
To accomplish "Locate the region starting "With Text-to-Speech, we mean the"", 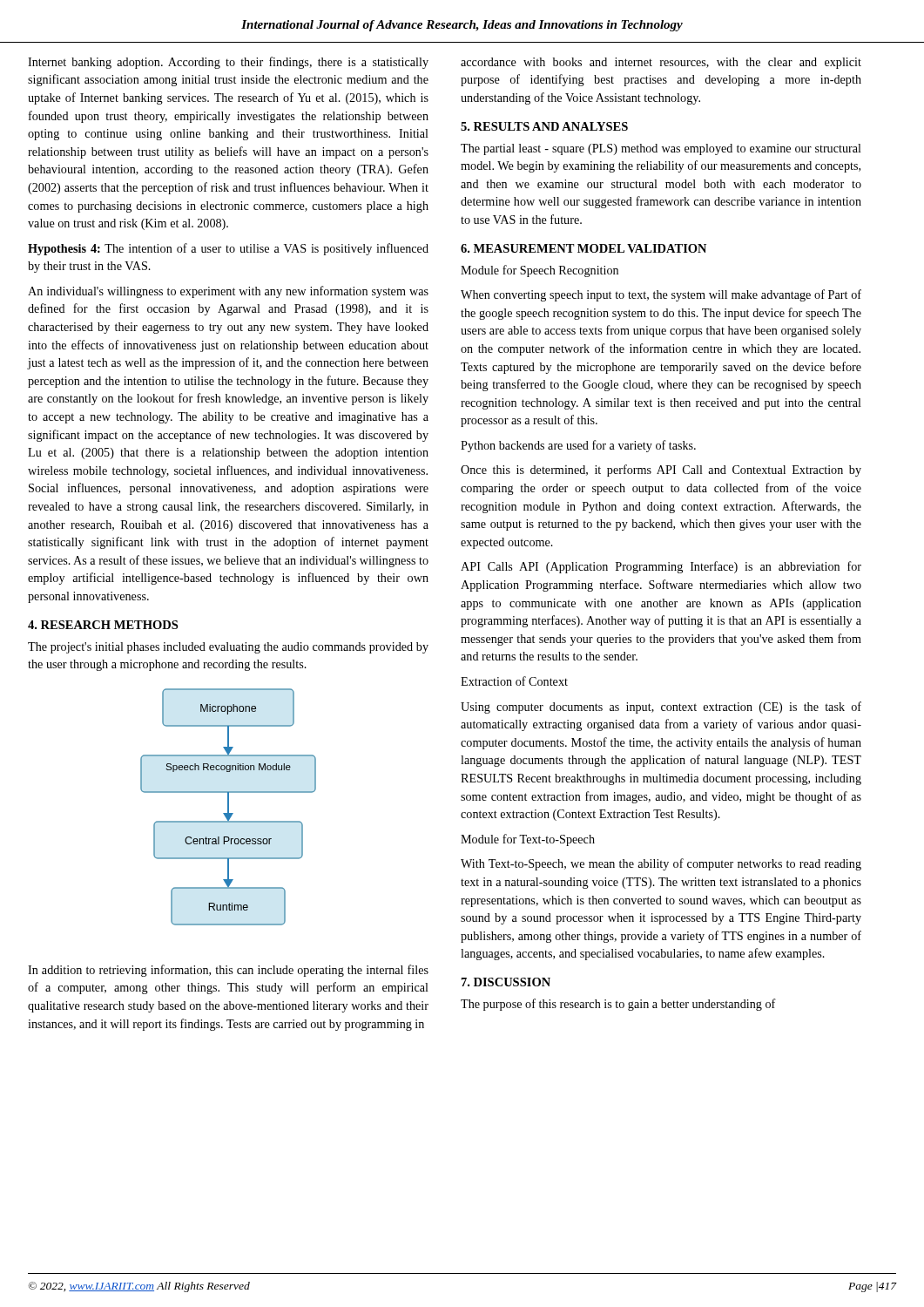I will tap(661, 909).
